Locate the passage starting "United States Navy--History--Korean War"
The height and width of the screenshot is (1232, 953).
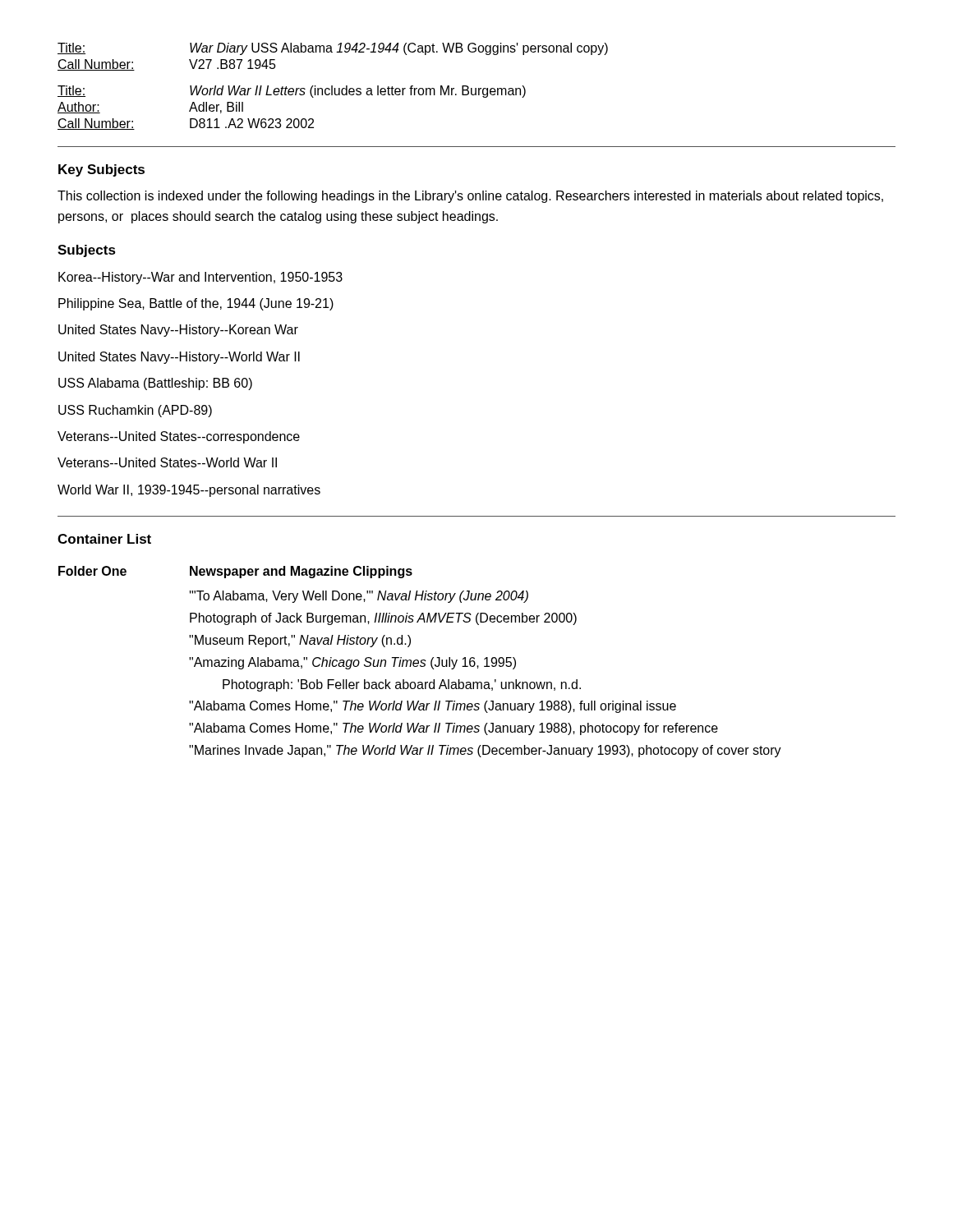pyautogui.click(x=178, y=330)
